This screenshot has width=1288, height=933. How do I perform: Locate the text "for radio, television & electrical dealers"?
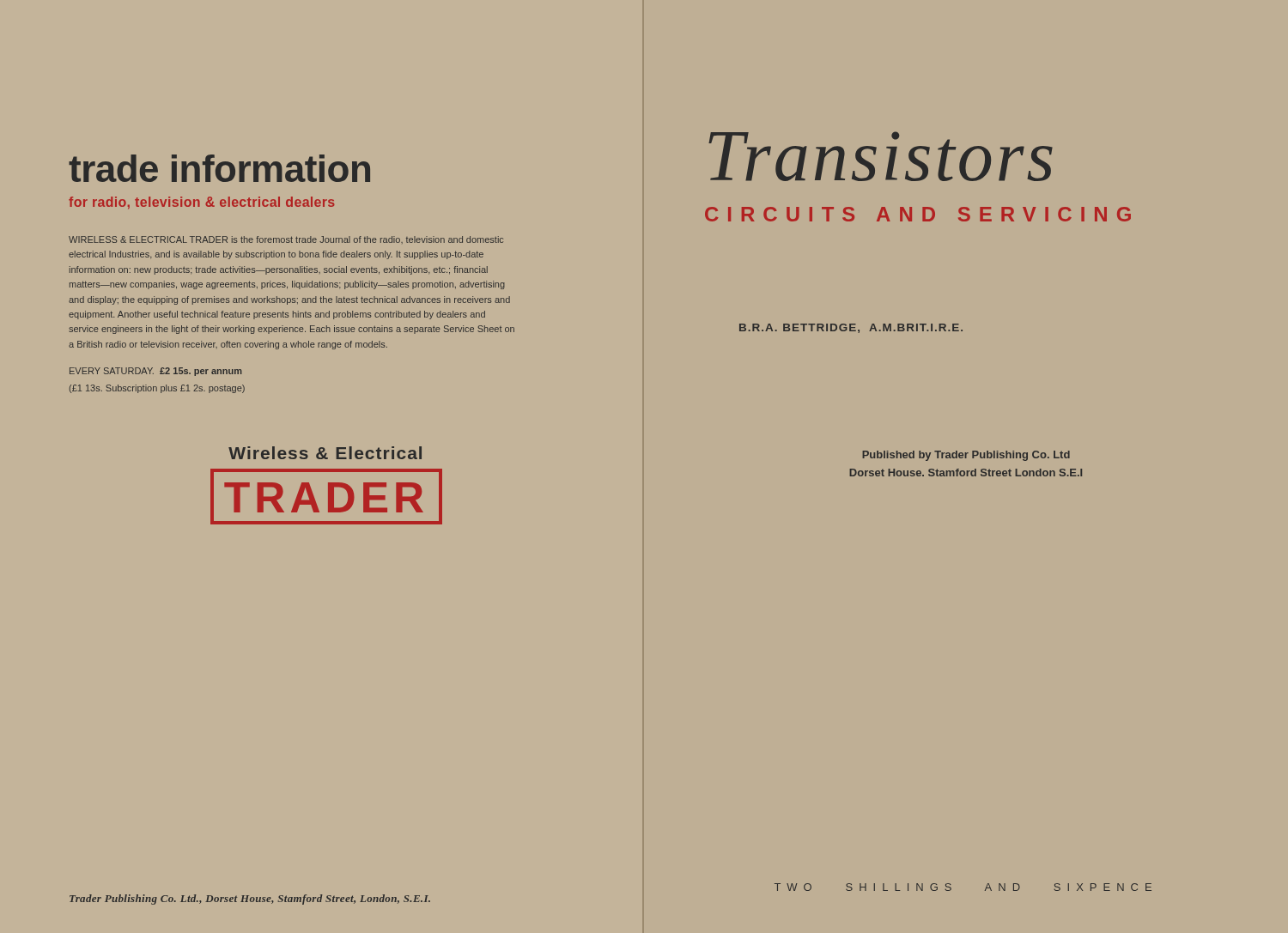(202, 202)
